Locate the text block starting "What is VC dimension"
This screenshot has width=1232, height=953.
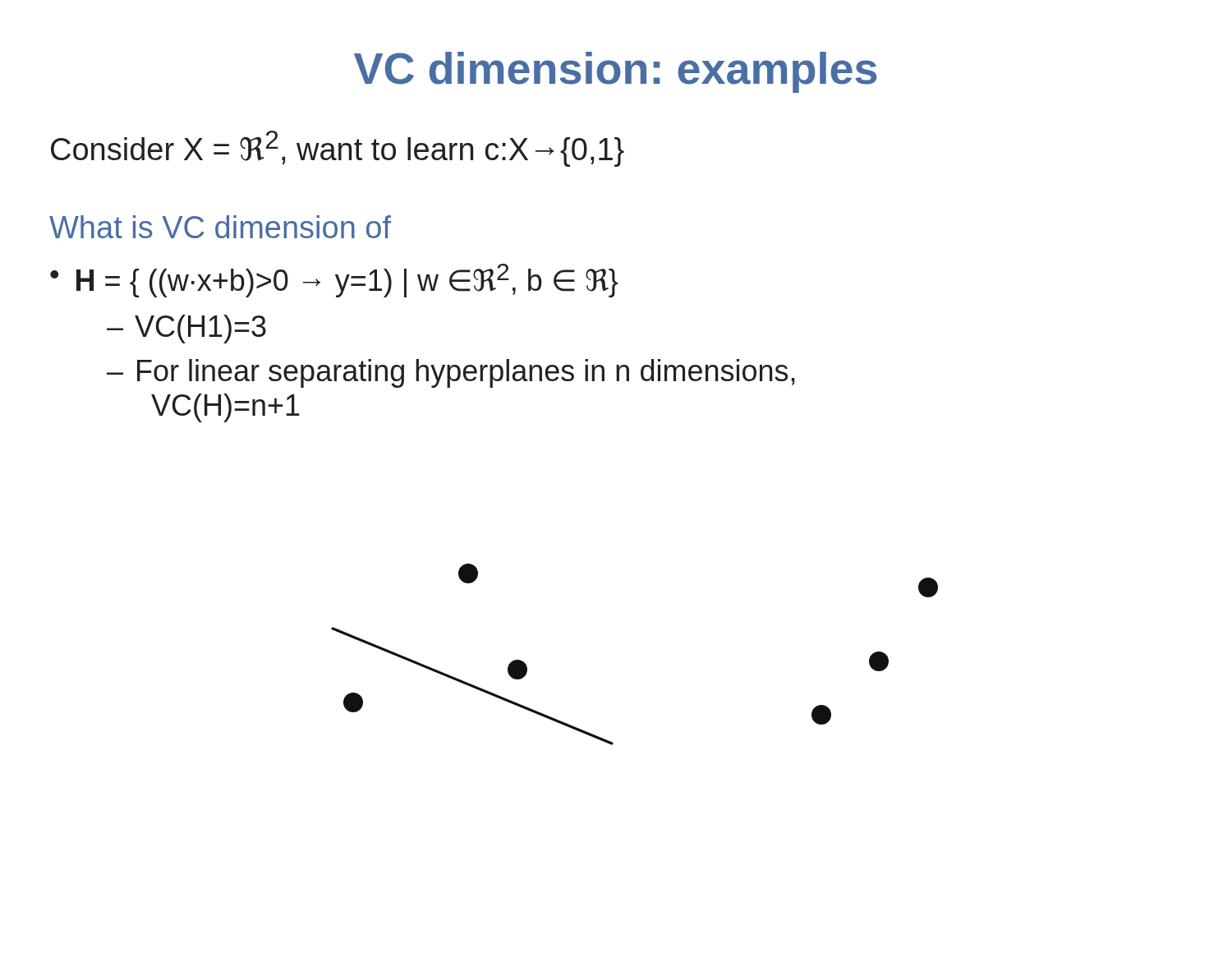click(220, 227)
